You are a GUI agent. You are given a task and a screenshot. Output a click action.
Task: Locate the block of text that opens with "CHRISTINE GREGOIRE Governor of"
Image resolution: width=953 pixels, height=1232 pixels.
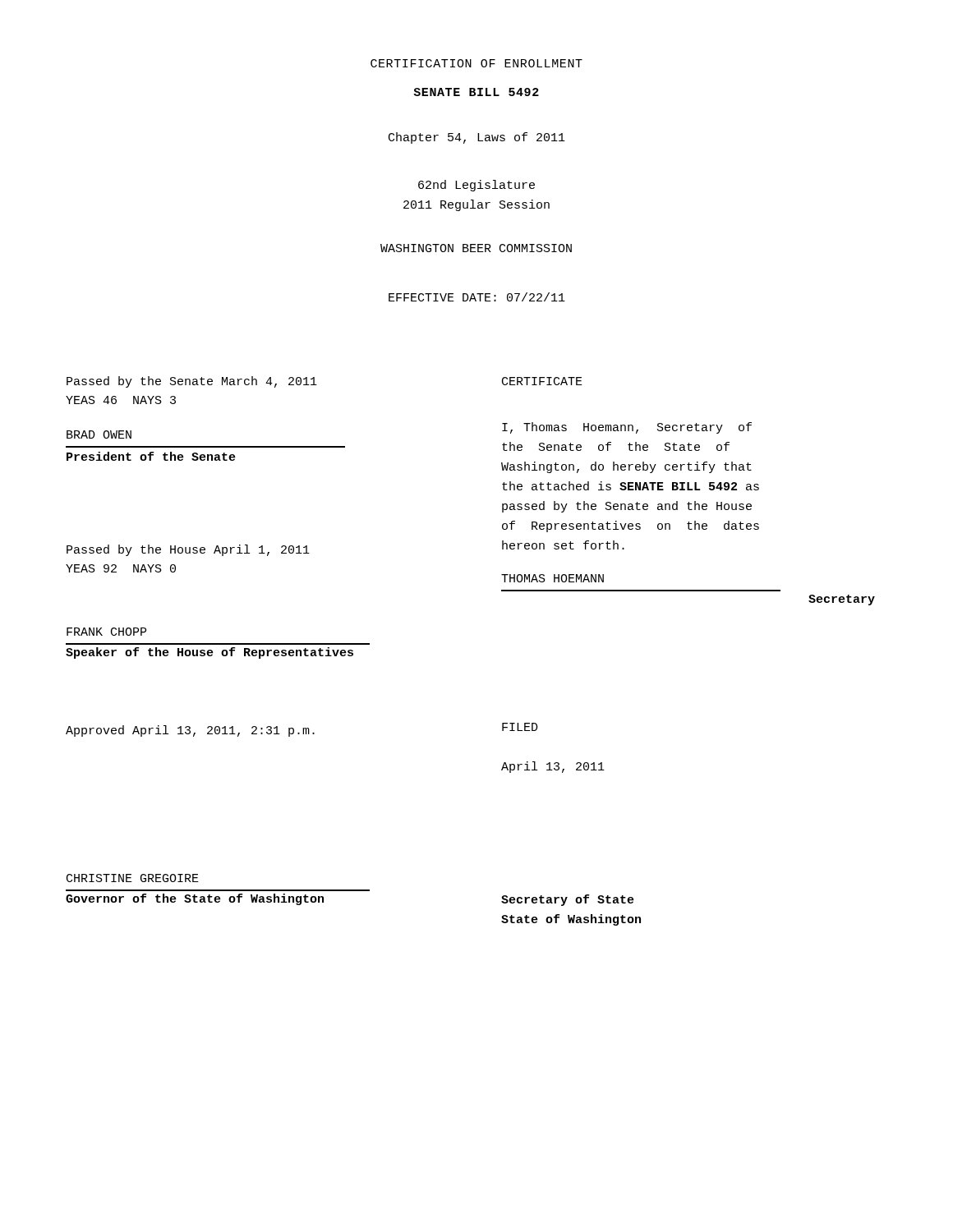(x=218, y=889)
